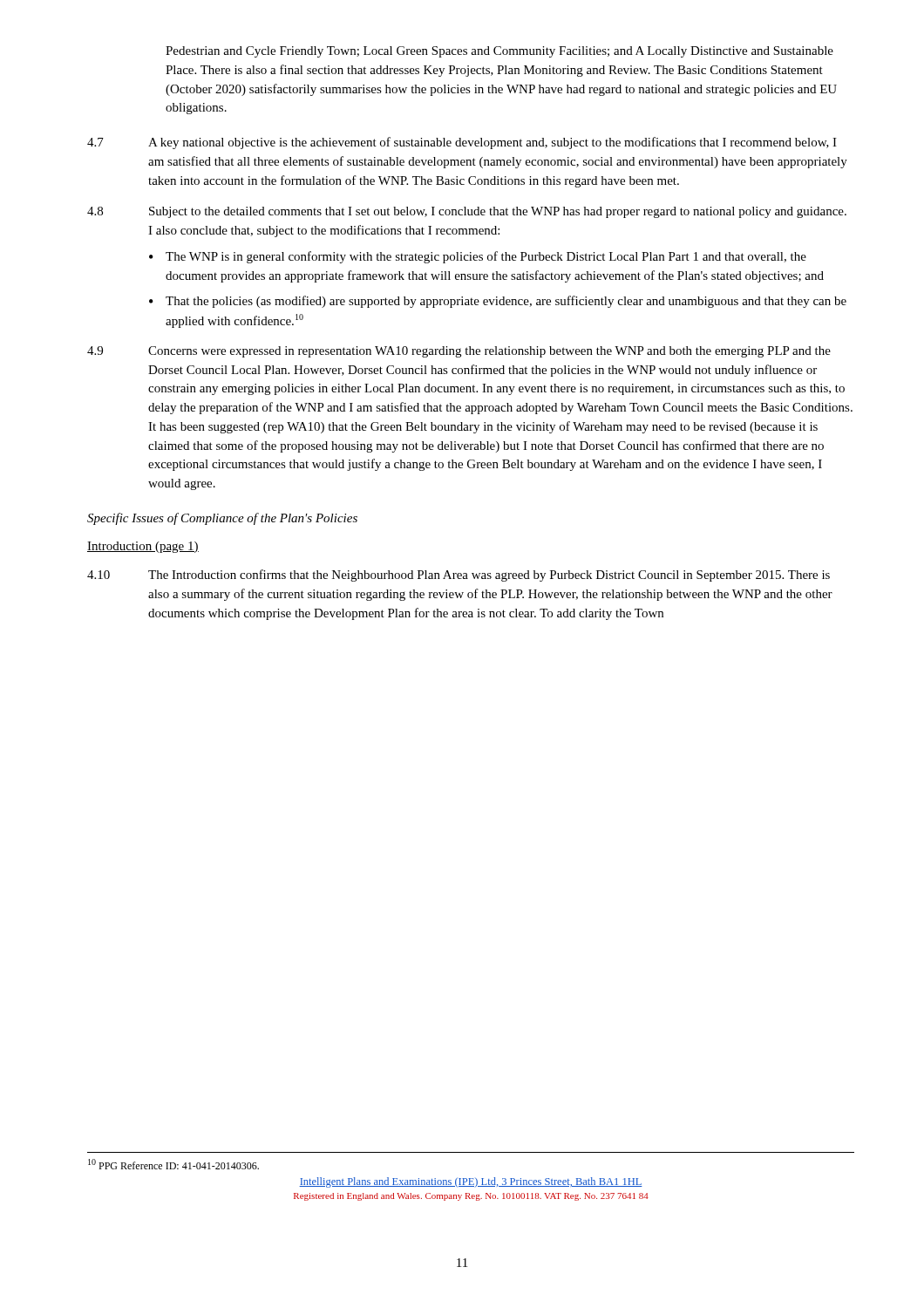Click the passage that begins "Pedestrian and Cycle Friendly Town; Local Green Spaces"
Image resolution: width=924 pixels, height=1308 pixels.
(501, 79)
